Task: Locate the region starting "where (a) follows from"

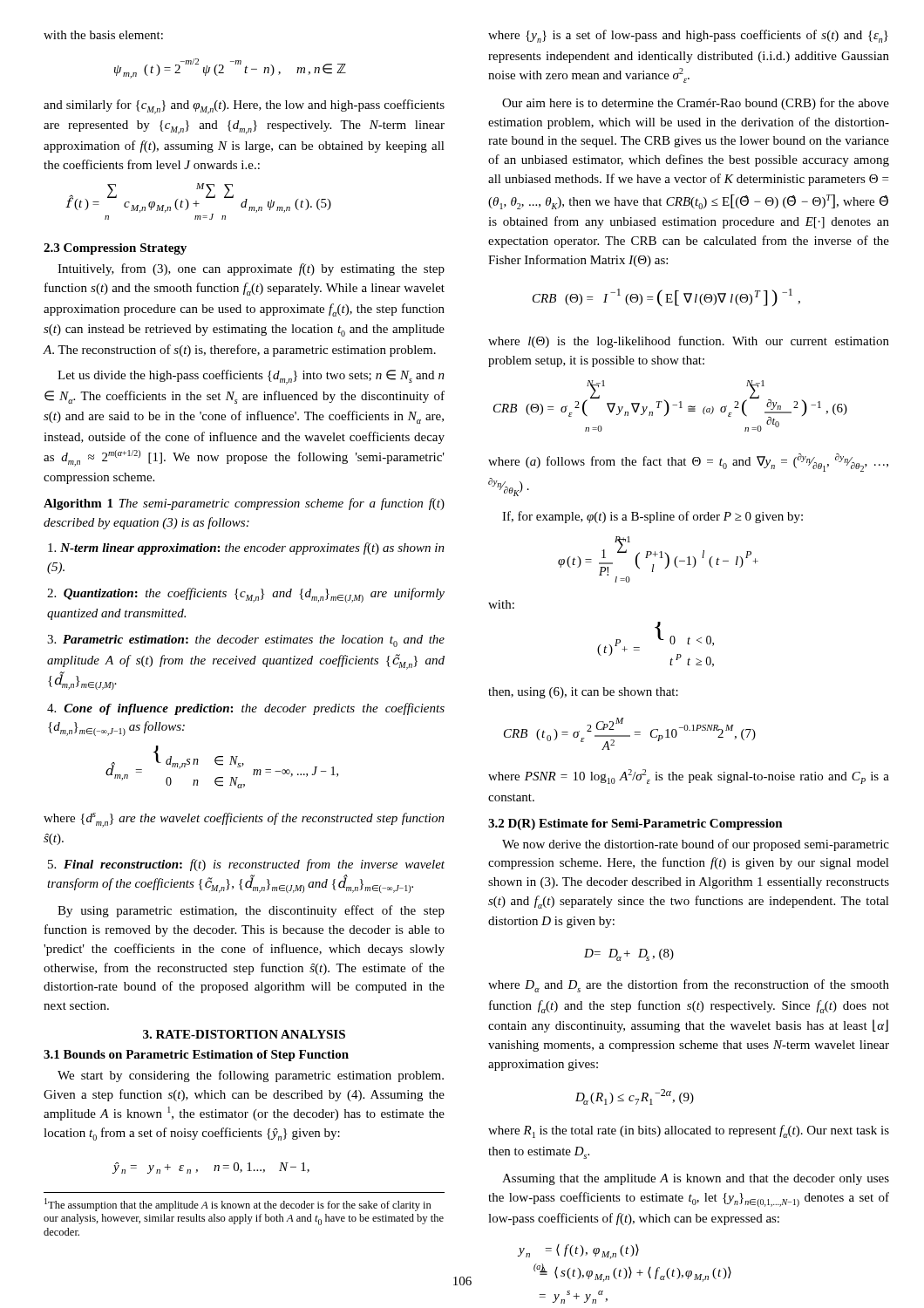Action: (688, 463)
